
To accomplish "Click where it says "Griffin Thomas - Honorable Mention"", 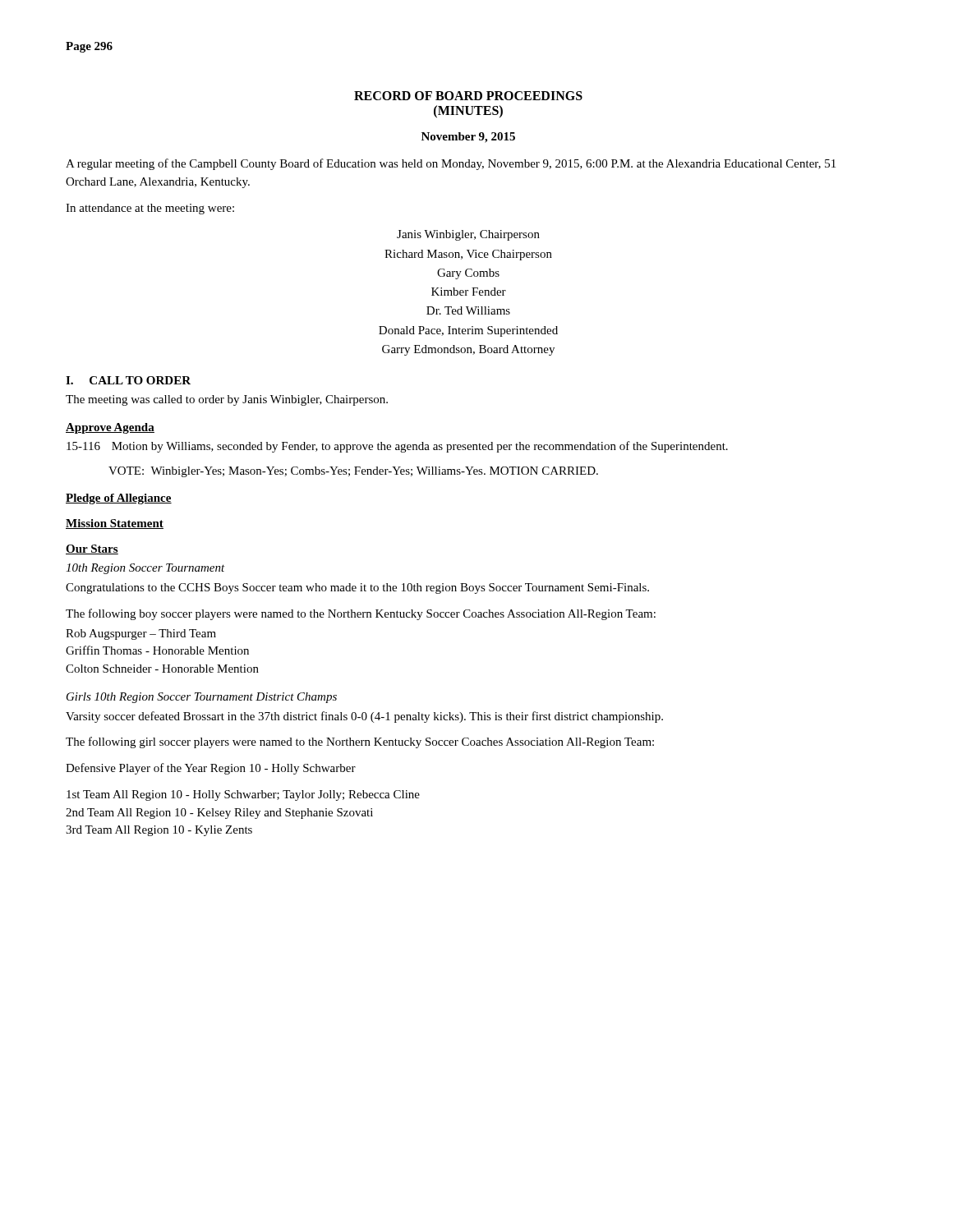I will (158, 651).
